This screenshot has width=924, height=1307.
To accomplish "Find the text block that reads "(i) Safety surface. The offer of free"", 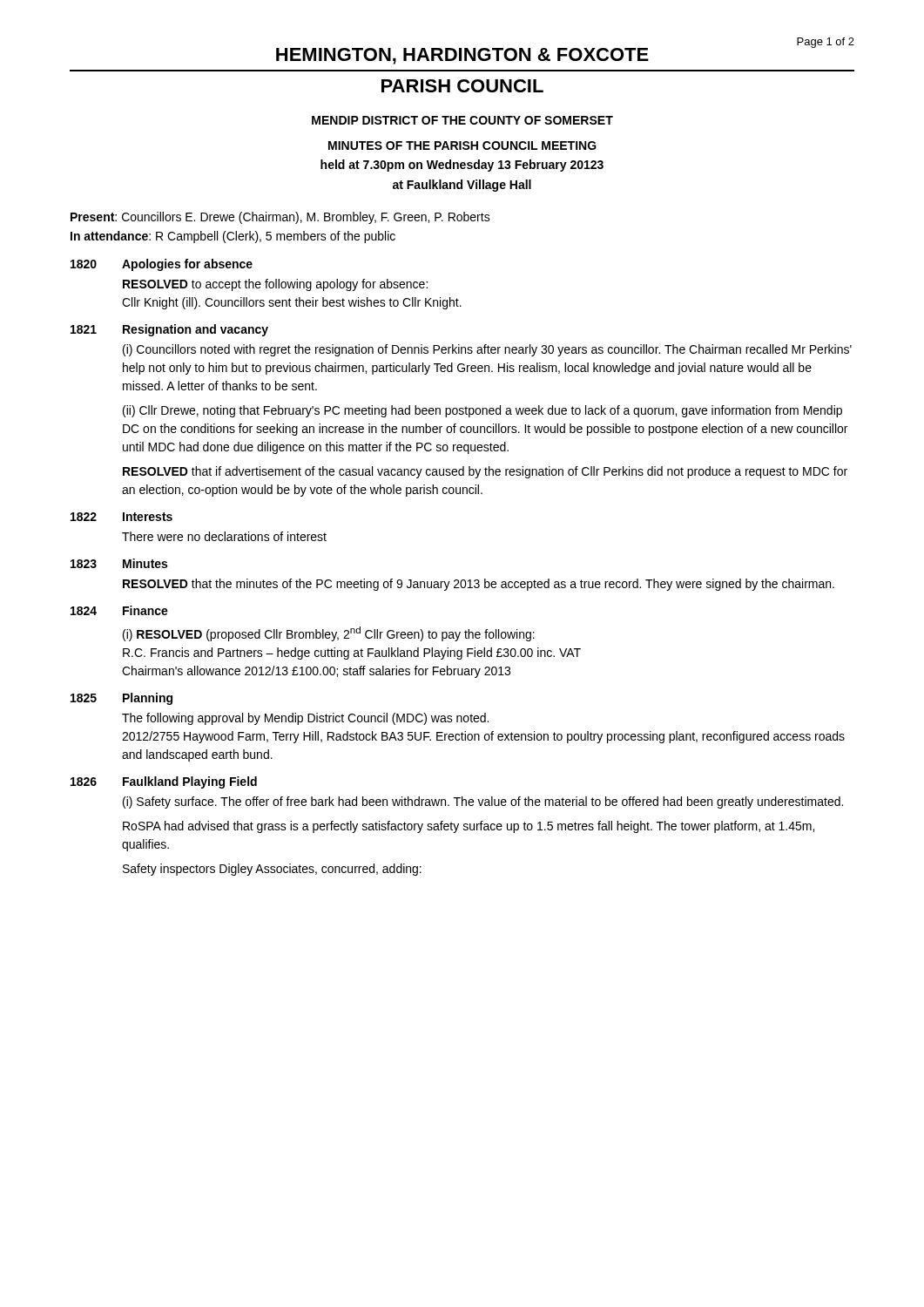I will pyautogui.click(x=488, y=835).
